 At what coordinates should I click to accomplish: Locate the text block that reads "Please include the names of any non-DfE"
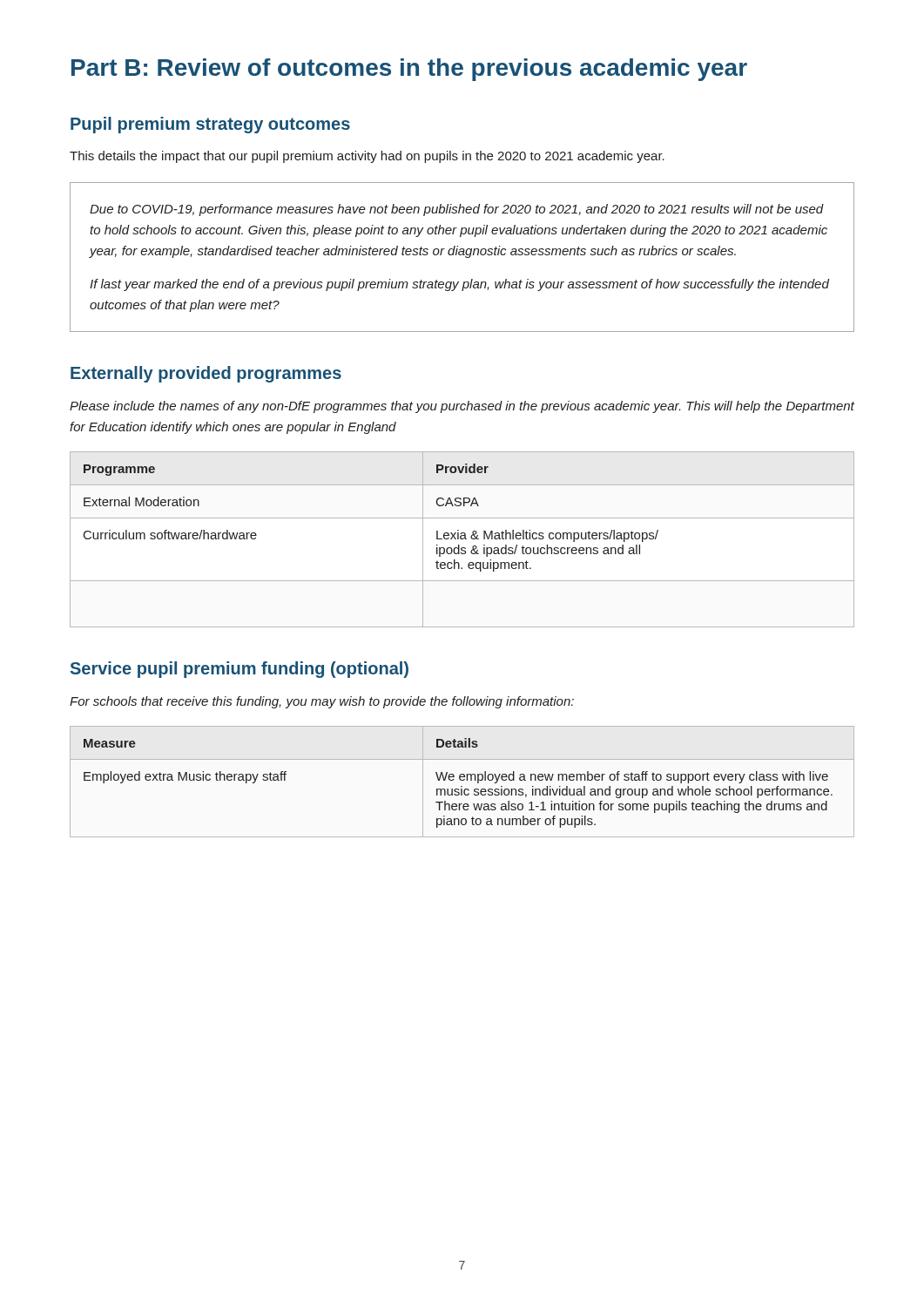(x=462, y=416)
